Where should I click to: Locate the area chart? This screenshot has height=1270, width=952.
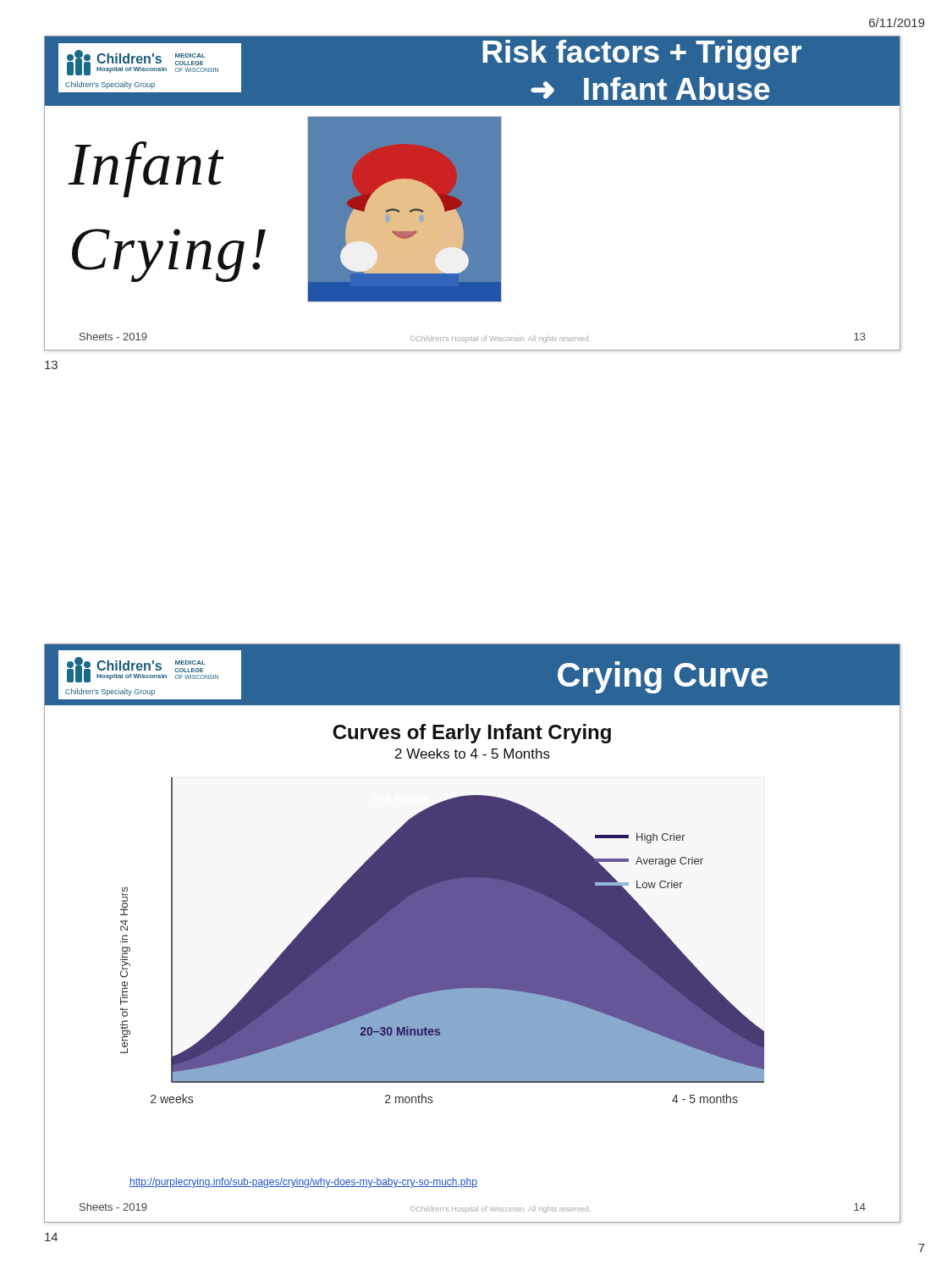tap(472, 933)
